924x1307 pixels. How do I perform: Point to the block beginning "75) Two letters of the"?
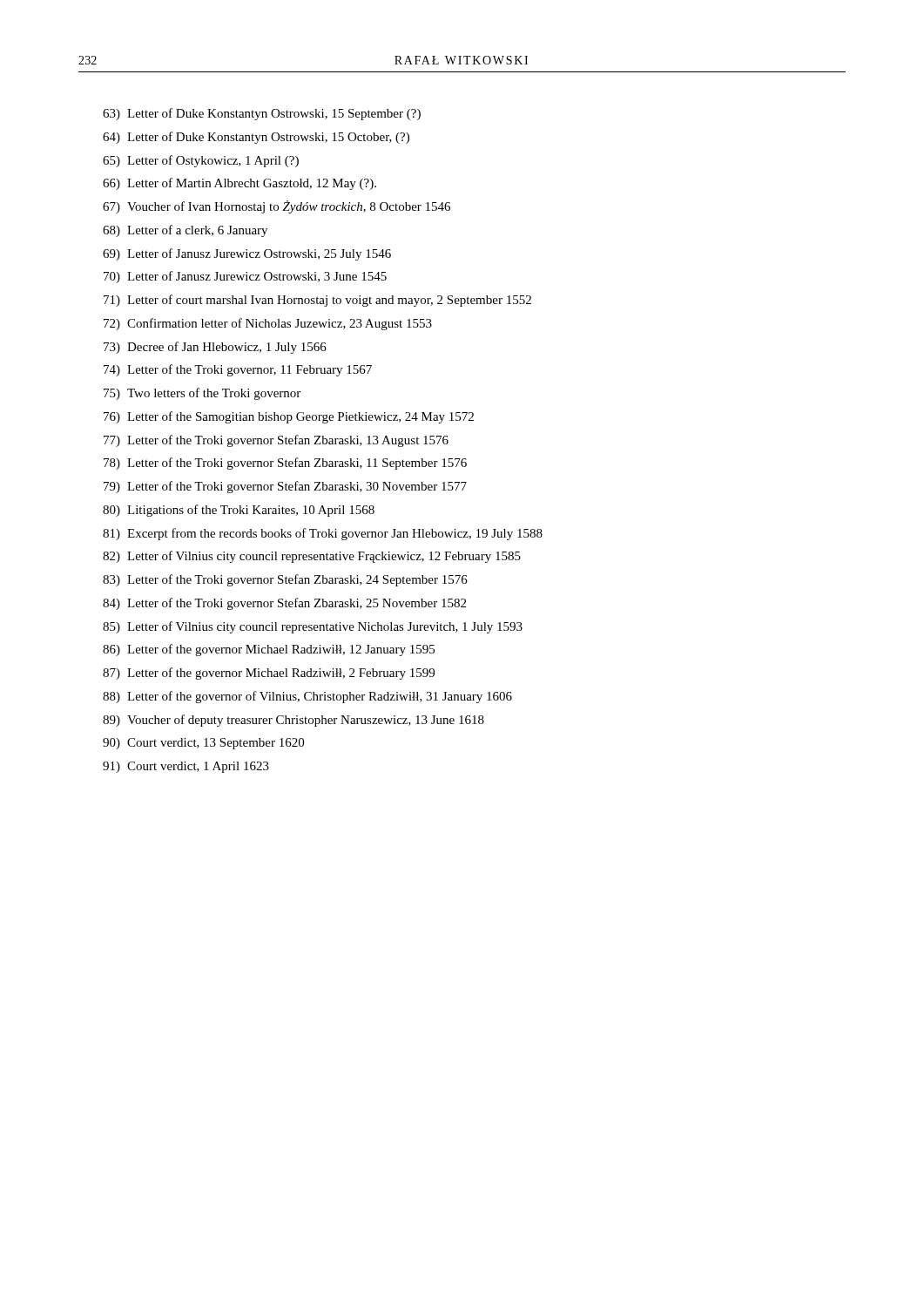click(x=202, y=394)
